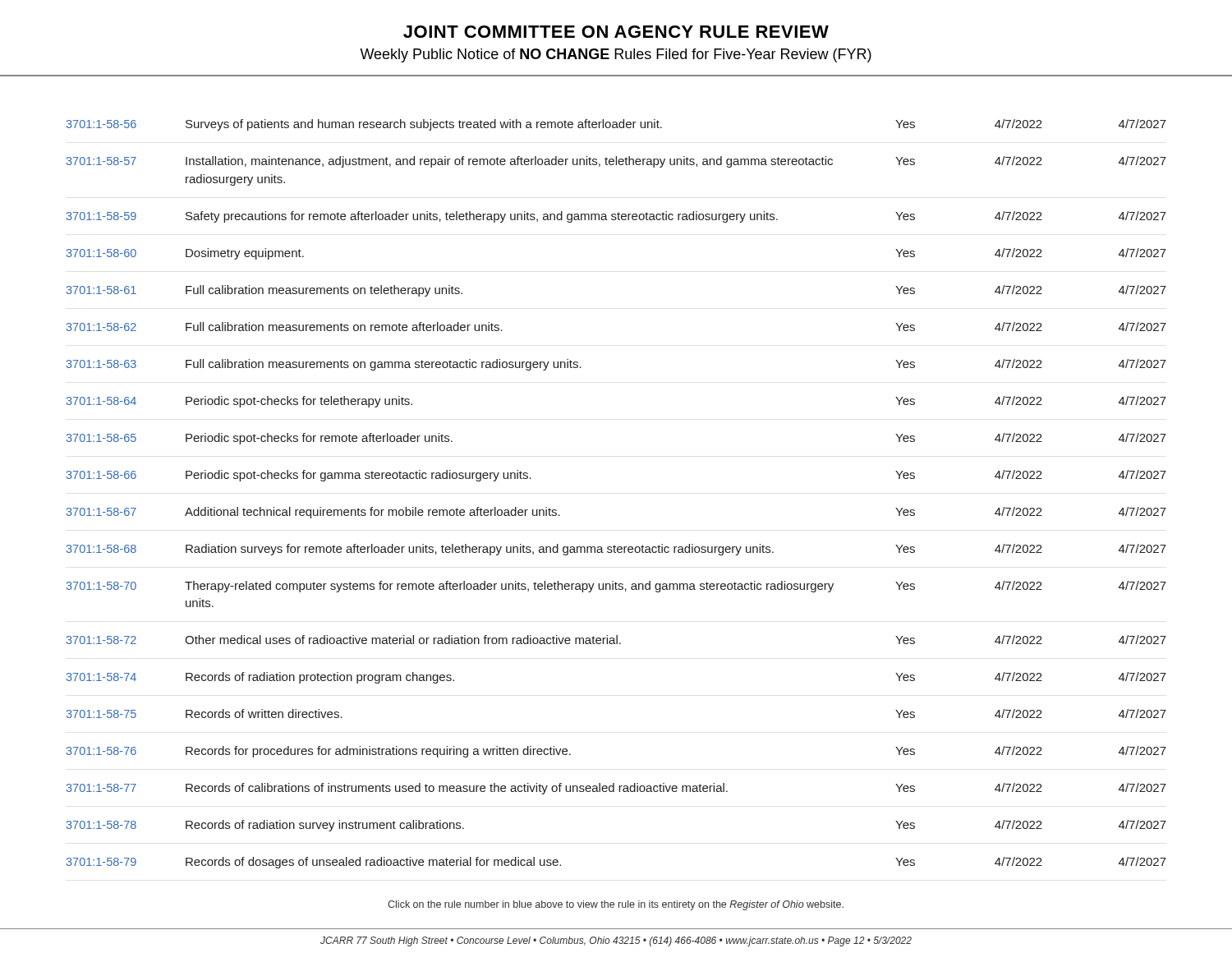This screenshot has height=953, width=1232.
Task: Click on the list item containing "3701:1-58-66 Periodic spot-checks for gamma stereotactic radiosurgery units."
Action: point(99,475)
